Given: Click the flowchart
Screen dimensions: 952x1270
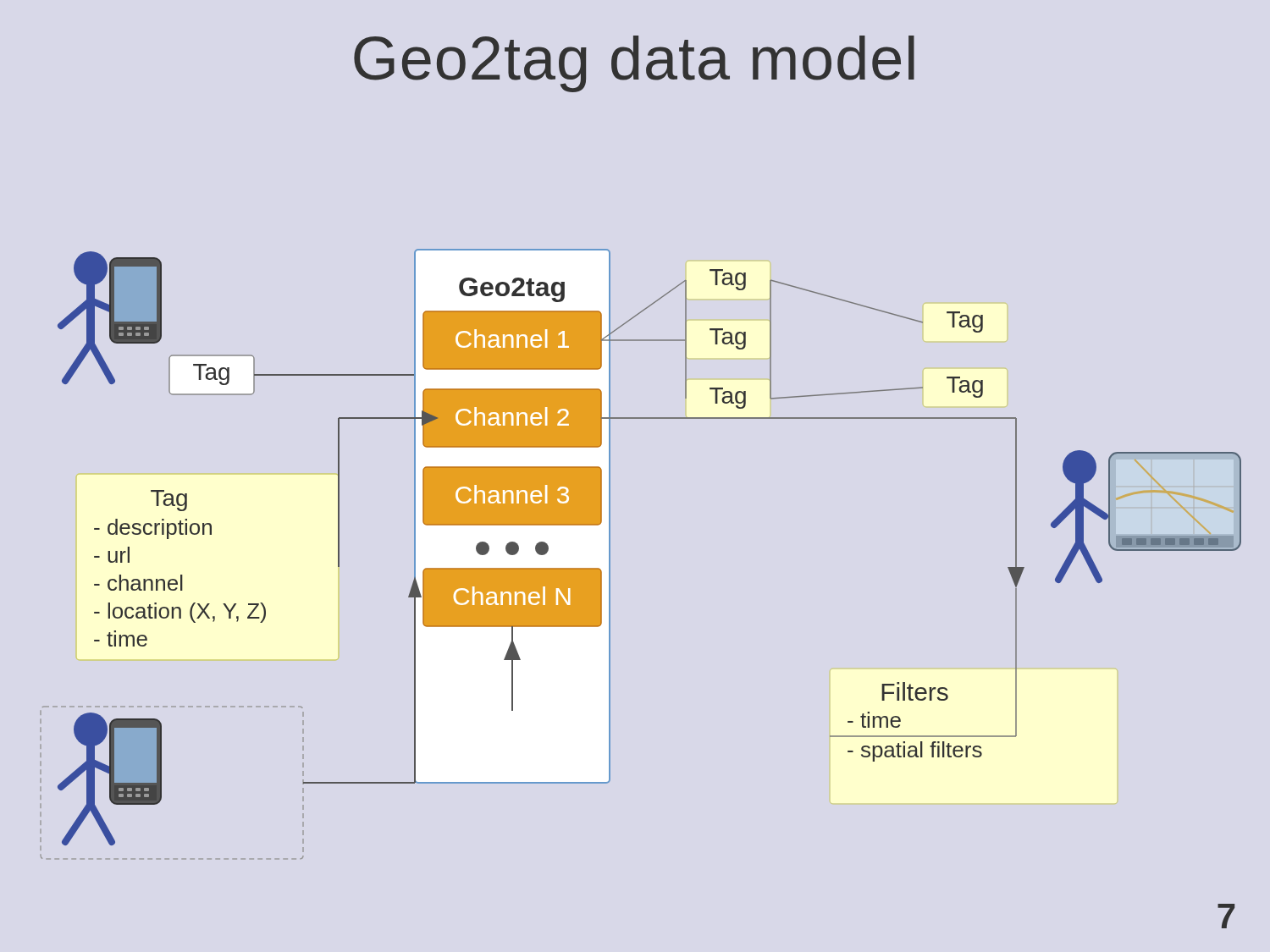Looking at the screenshot, I should (635, 510).
